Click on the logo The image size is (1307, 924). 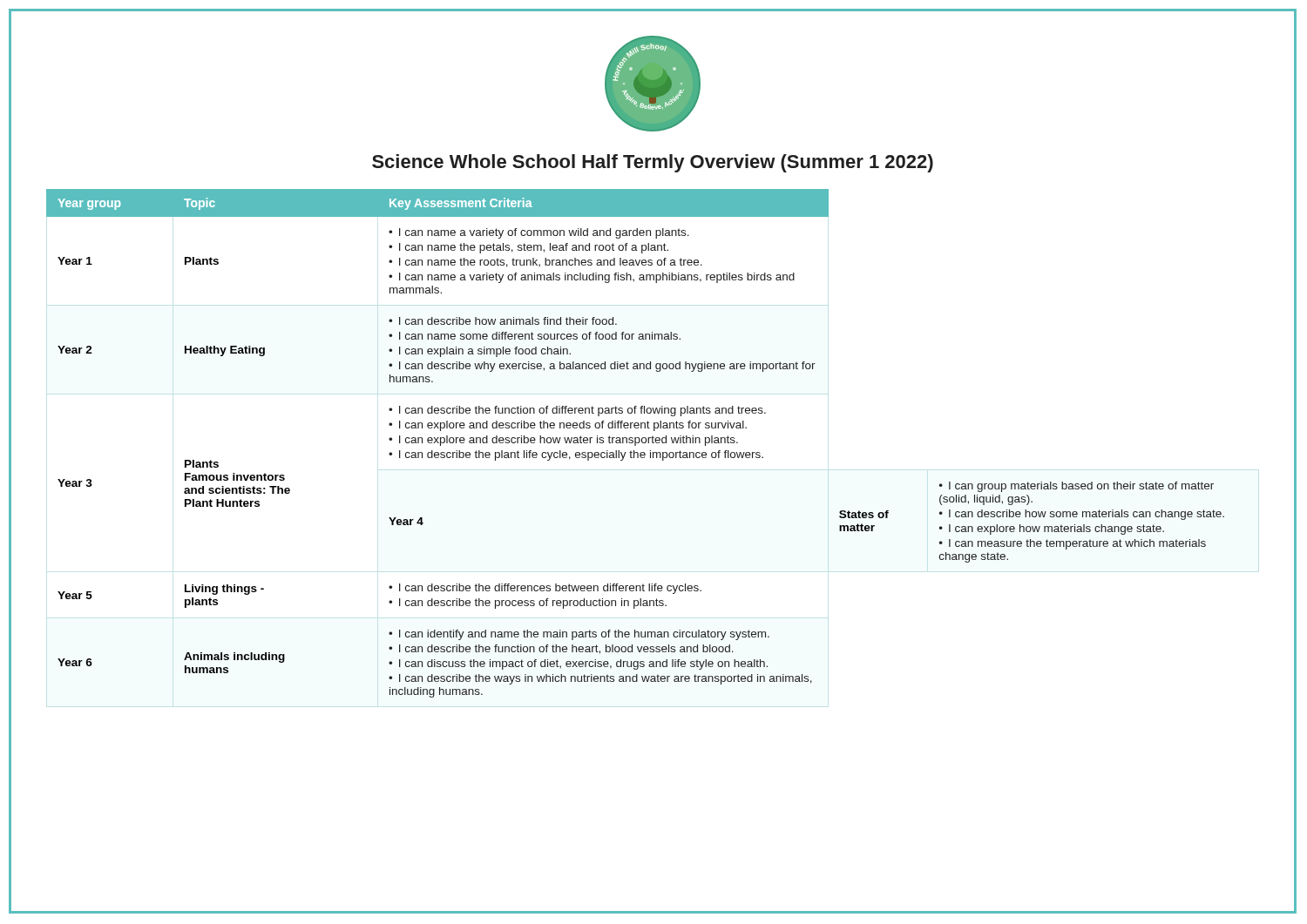pos(653,78)
